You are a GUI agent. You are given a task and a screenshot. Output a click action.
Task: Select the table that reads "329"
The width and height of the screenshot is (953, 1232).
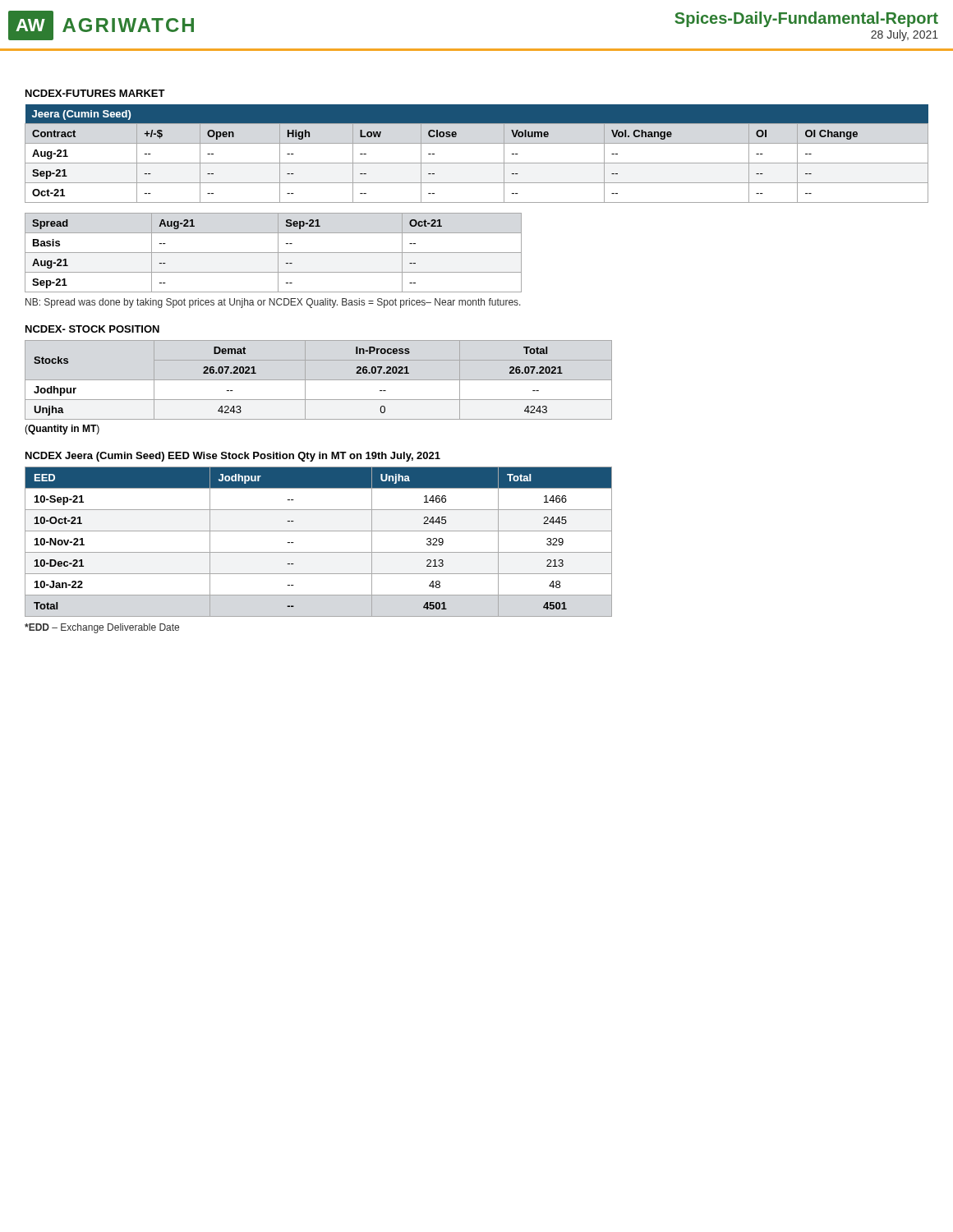(476, 542)
